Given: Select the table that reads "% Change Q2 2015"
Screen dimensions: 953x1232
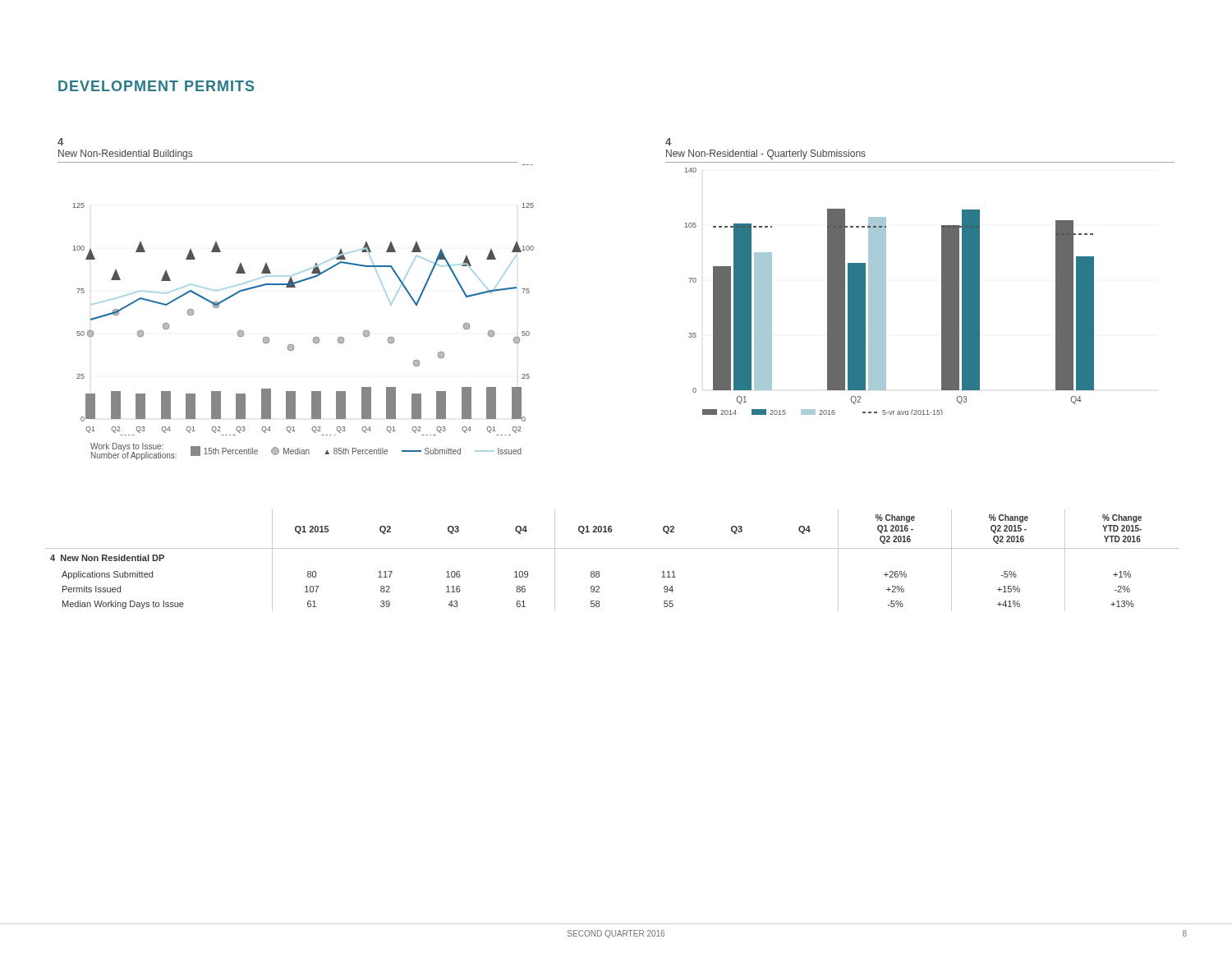Looking at the screenshot, I should tap(612, 560).
